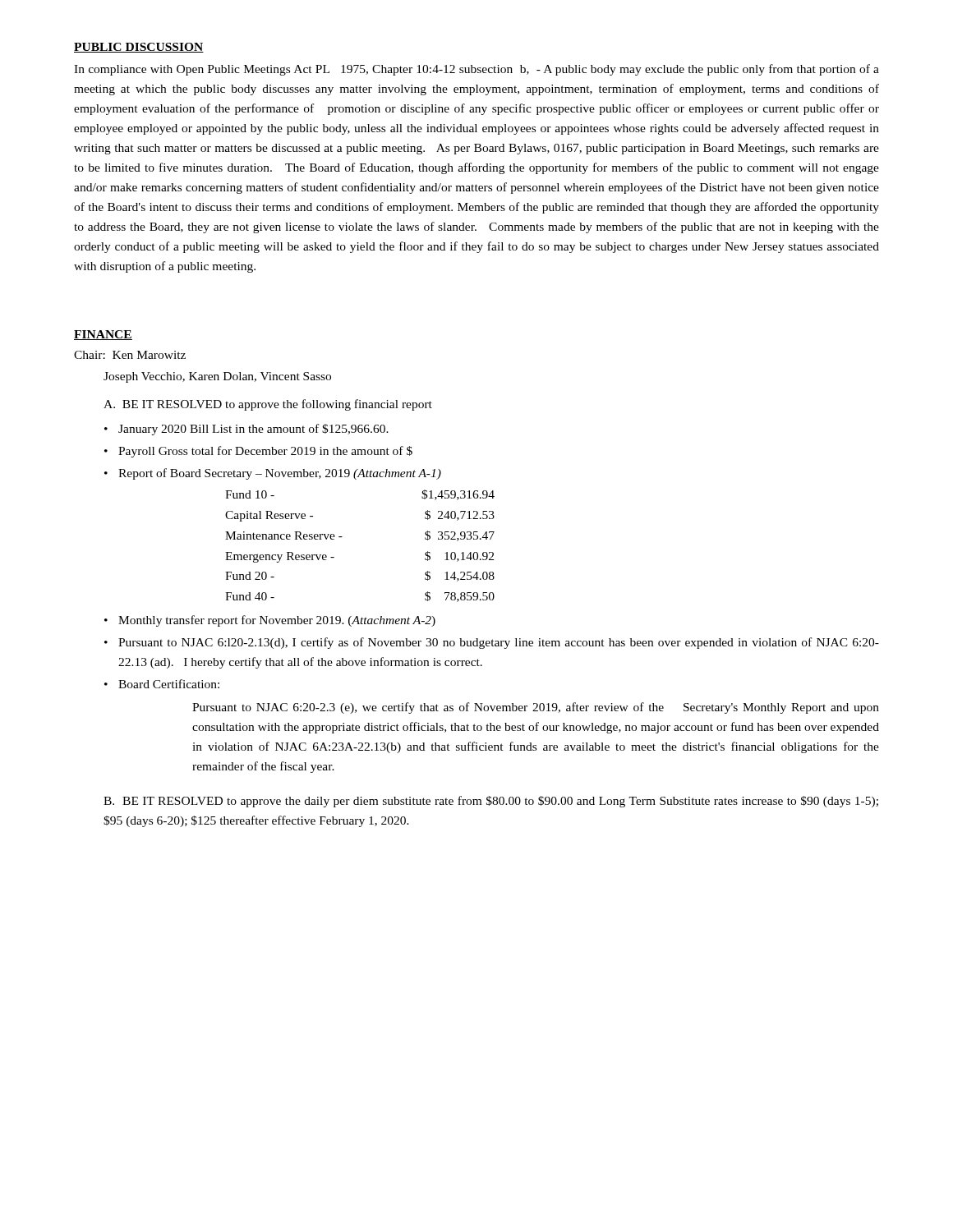The width and height of the screenshot is (953, 1232).
Task: Locate the text that says "Chair: Ken Marowitz"
Action: pos(130,355)
